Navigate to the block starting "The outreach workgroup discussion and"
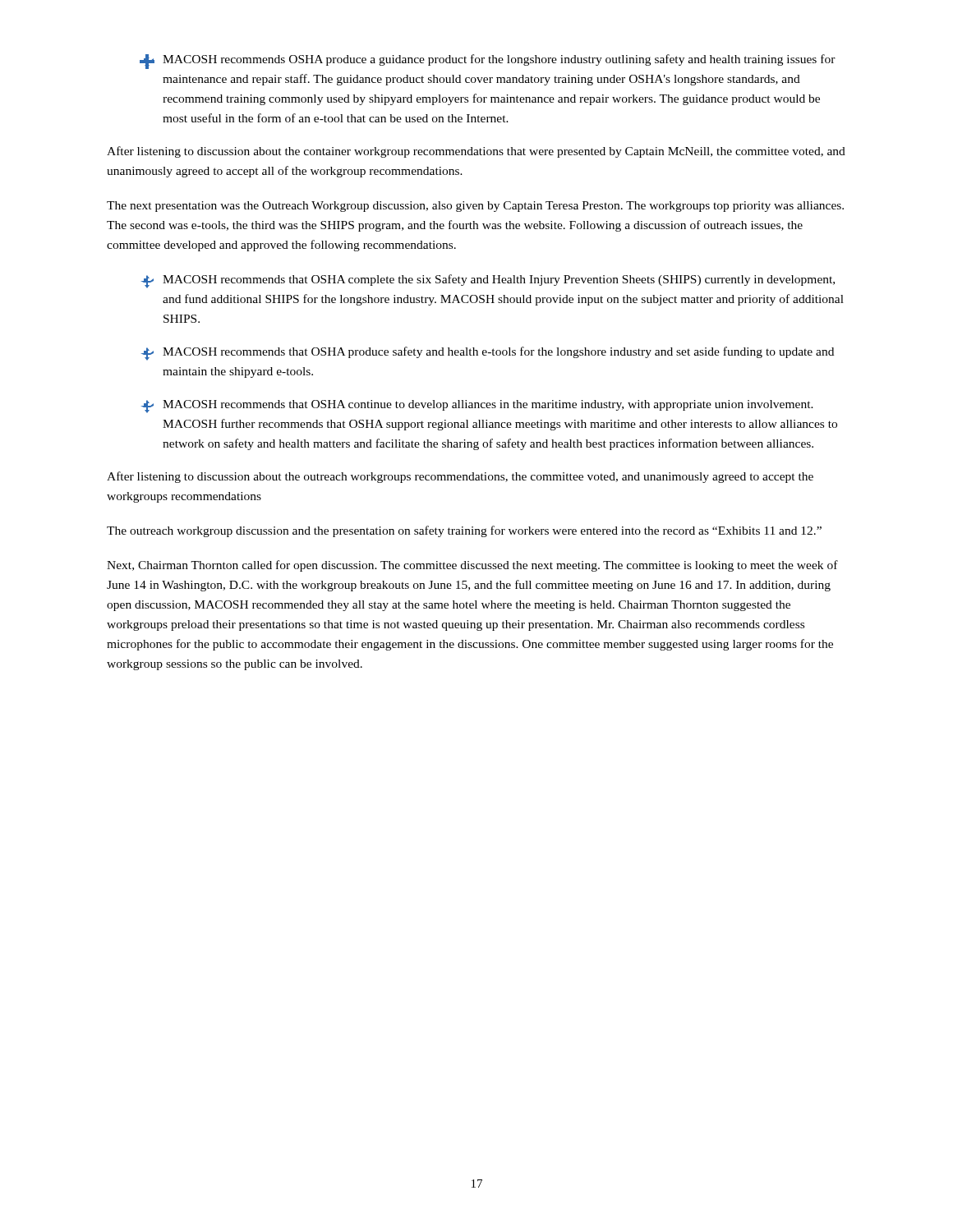Screen dimensions: 1232x953 (464, 530)
